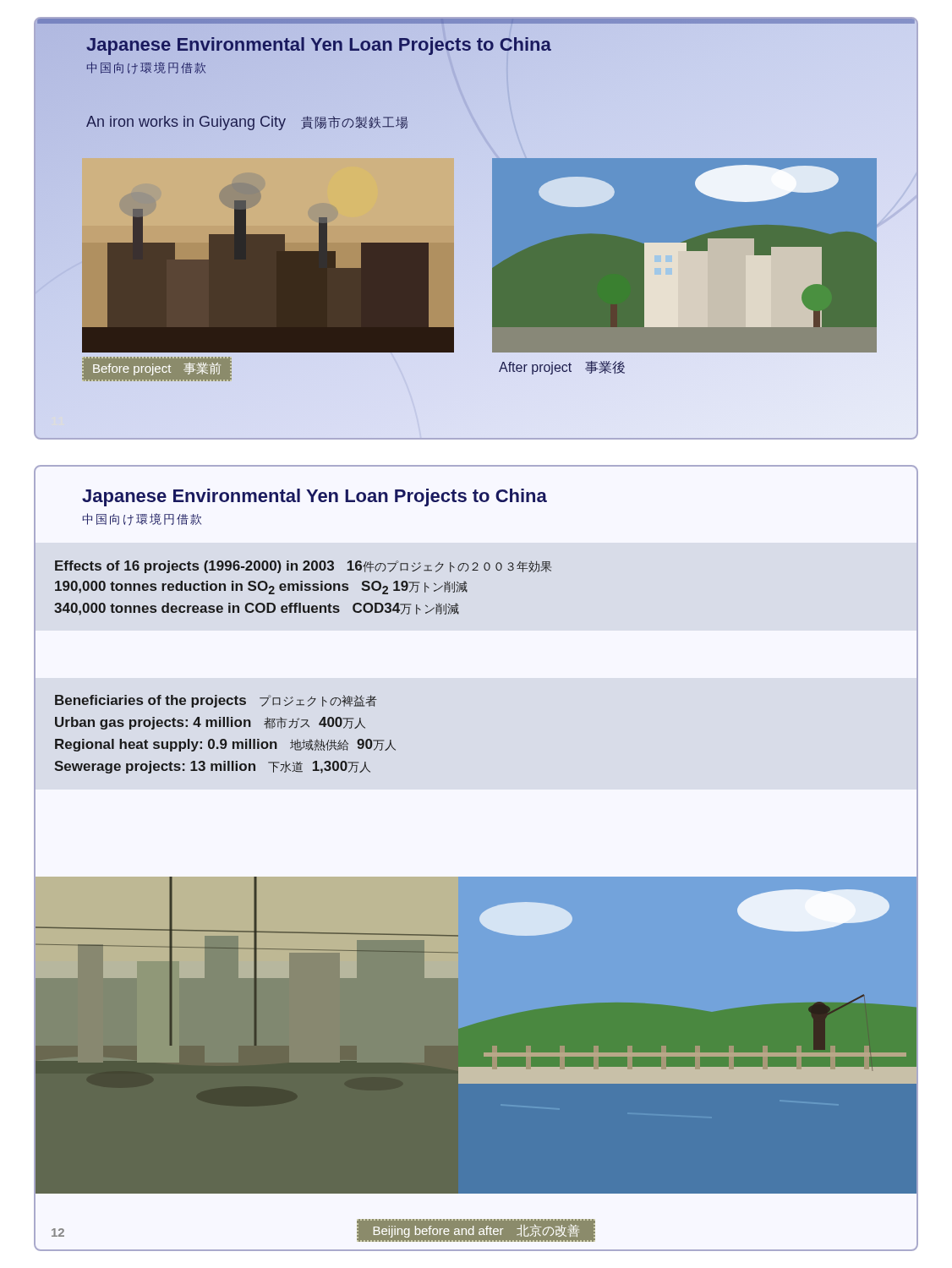
Task: Click where it says "After project 事業後"
Action: (x=562, y=367)
